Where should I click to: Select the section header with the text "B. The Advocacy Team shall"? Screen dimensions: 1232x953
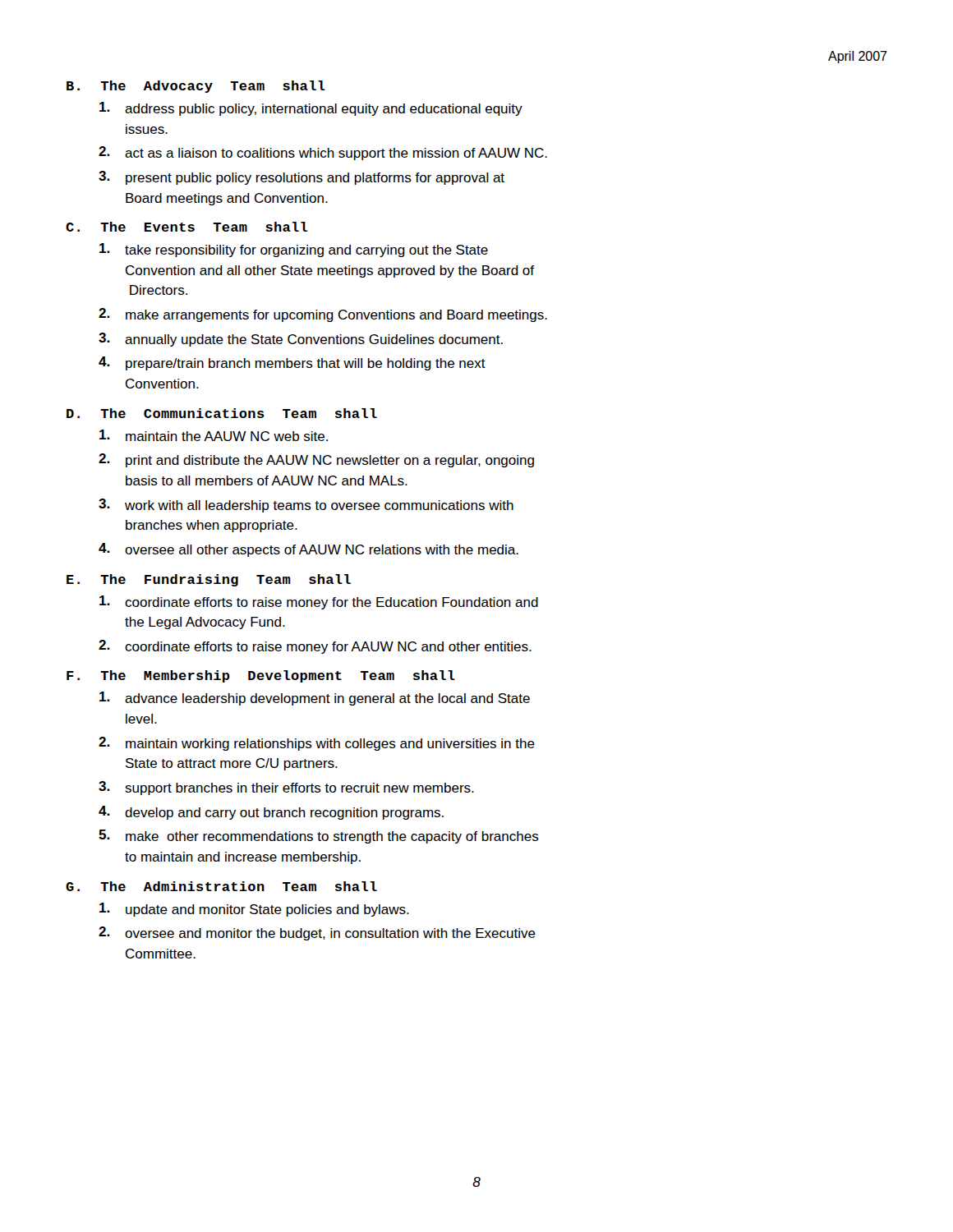click(196, 87)
